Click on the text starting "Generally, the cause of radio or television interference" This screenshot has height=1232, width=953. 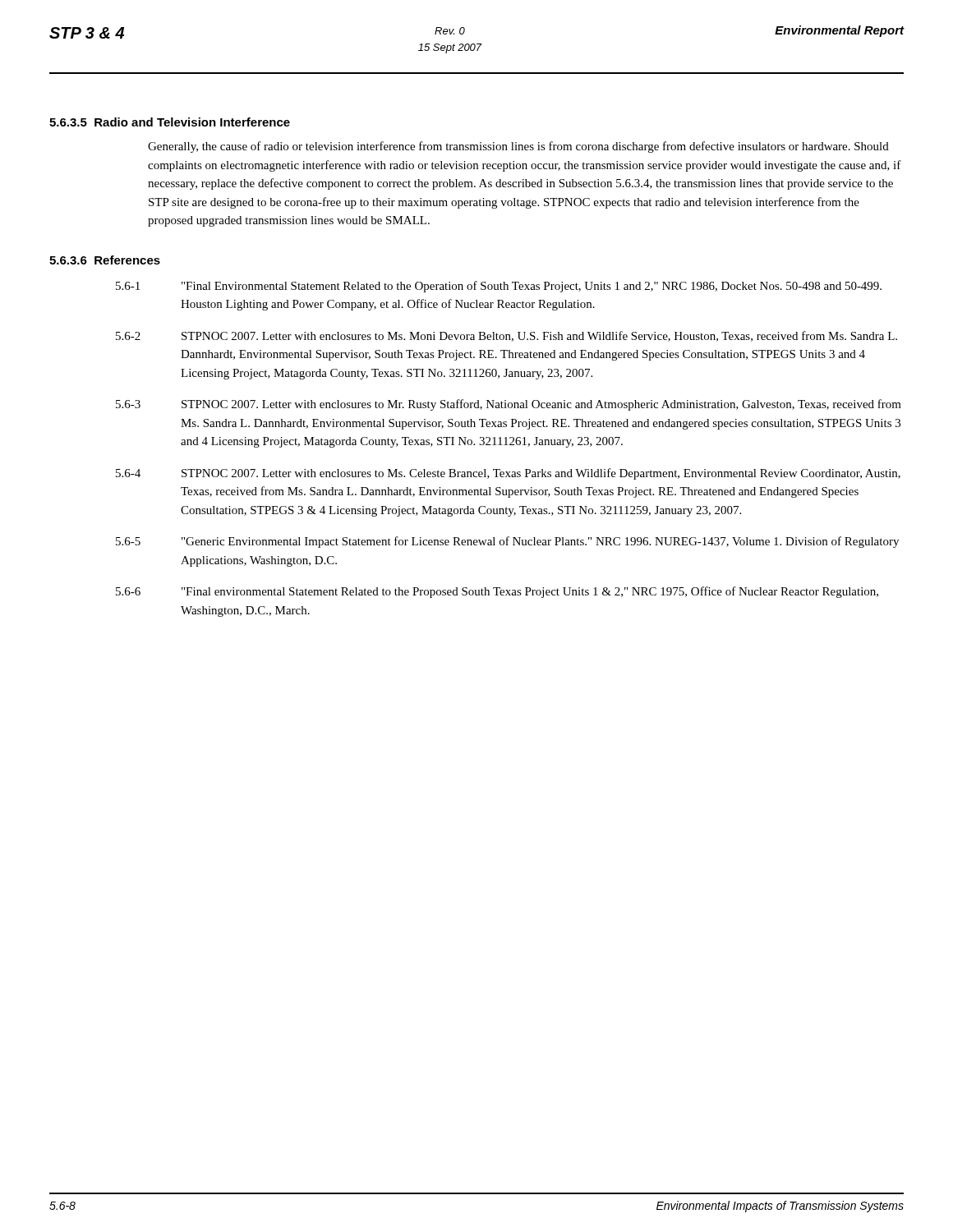[524, 183]
